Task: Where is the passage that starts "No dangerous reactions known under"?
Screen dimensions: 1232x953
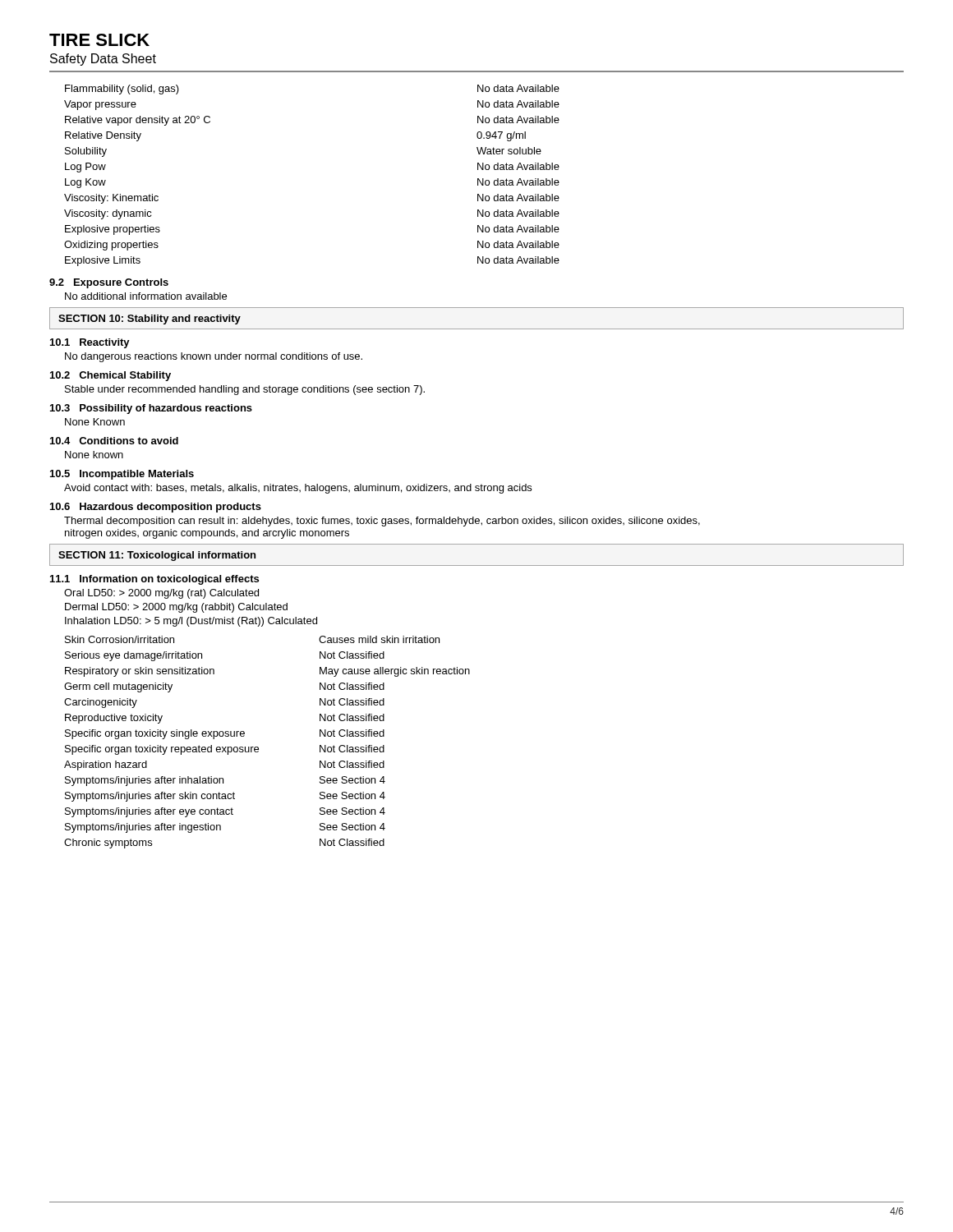Action: click(x=214, y=356)
